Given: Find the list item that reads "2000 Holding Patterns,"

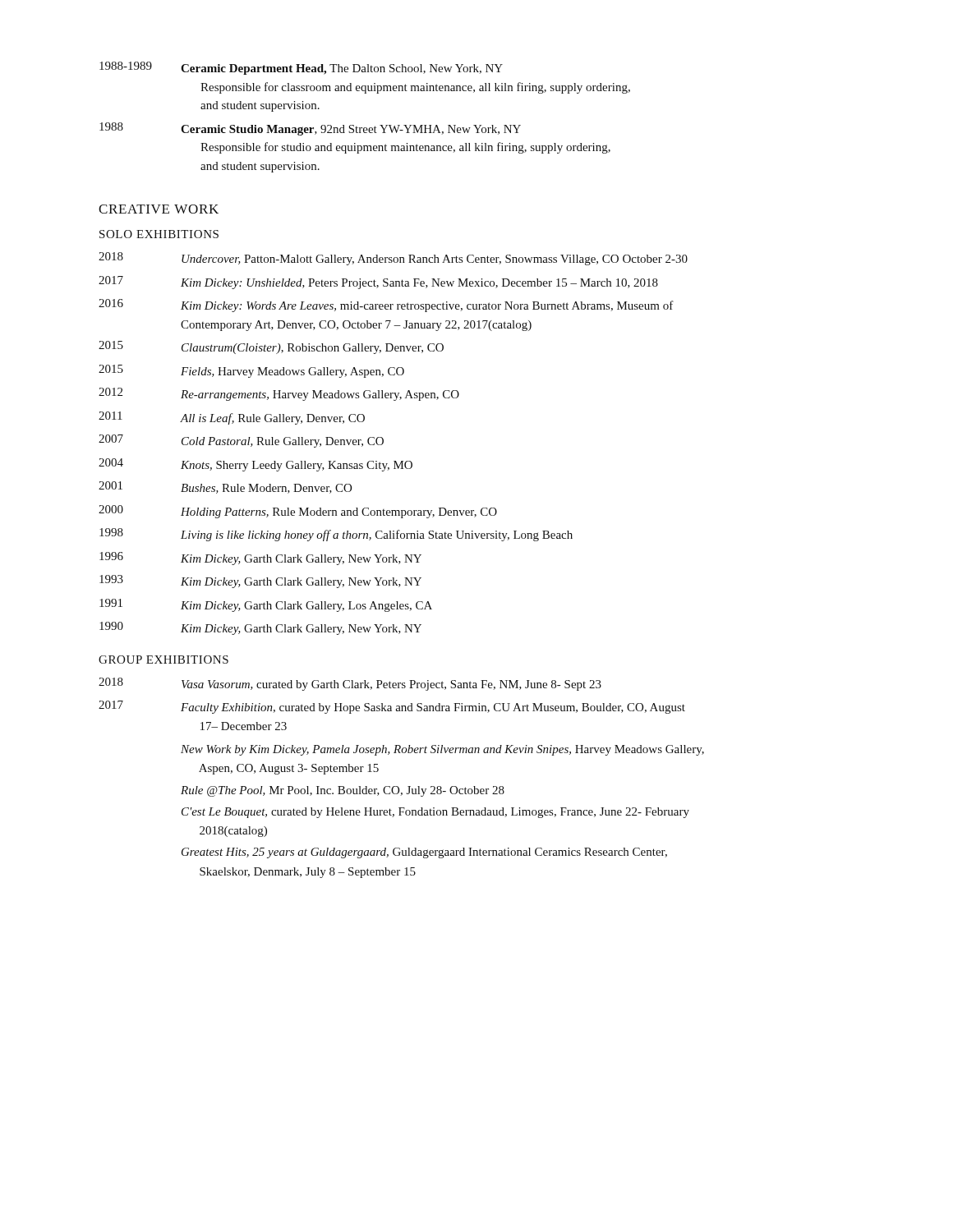Looking at the screenshot, I should click(x=476, y=512).
